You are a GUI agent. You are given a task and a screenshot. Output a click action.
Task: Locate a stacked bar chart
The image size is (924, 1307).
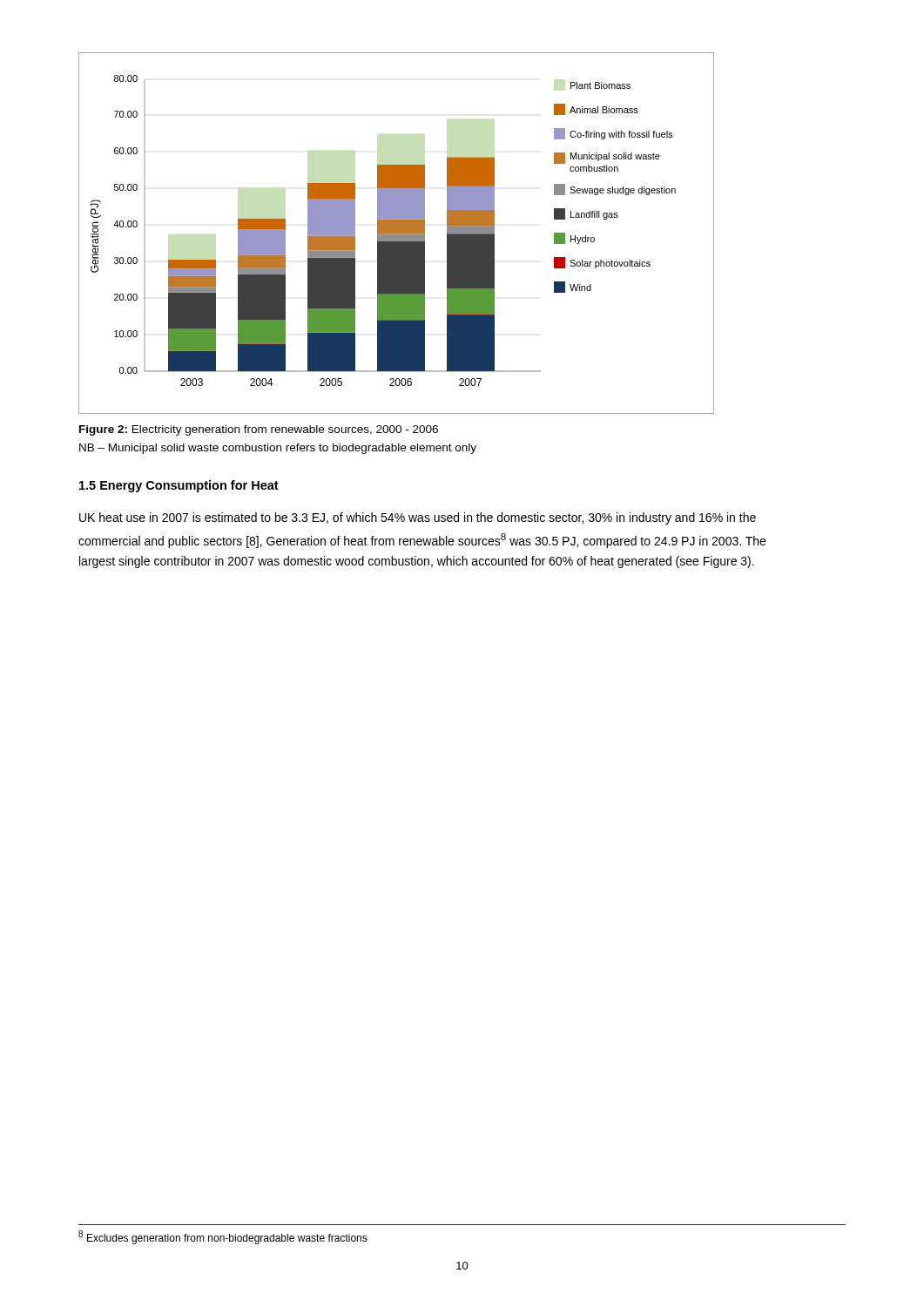point(396,233)
